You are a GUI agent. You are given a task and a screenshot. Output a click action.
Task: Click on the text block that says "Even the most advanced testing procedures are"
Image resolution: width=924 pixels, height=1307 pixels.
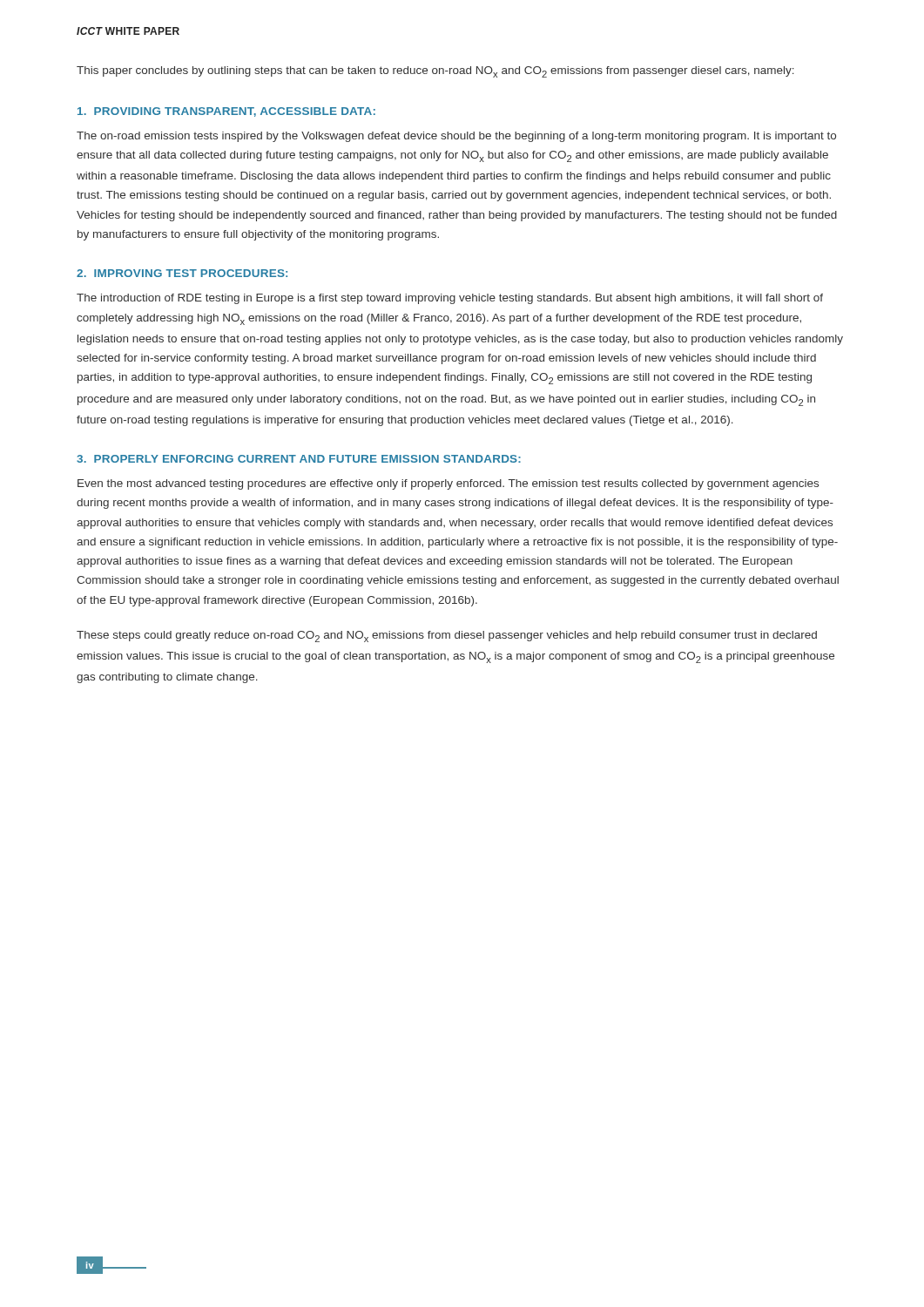click(462, 542)
